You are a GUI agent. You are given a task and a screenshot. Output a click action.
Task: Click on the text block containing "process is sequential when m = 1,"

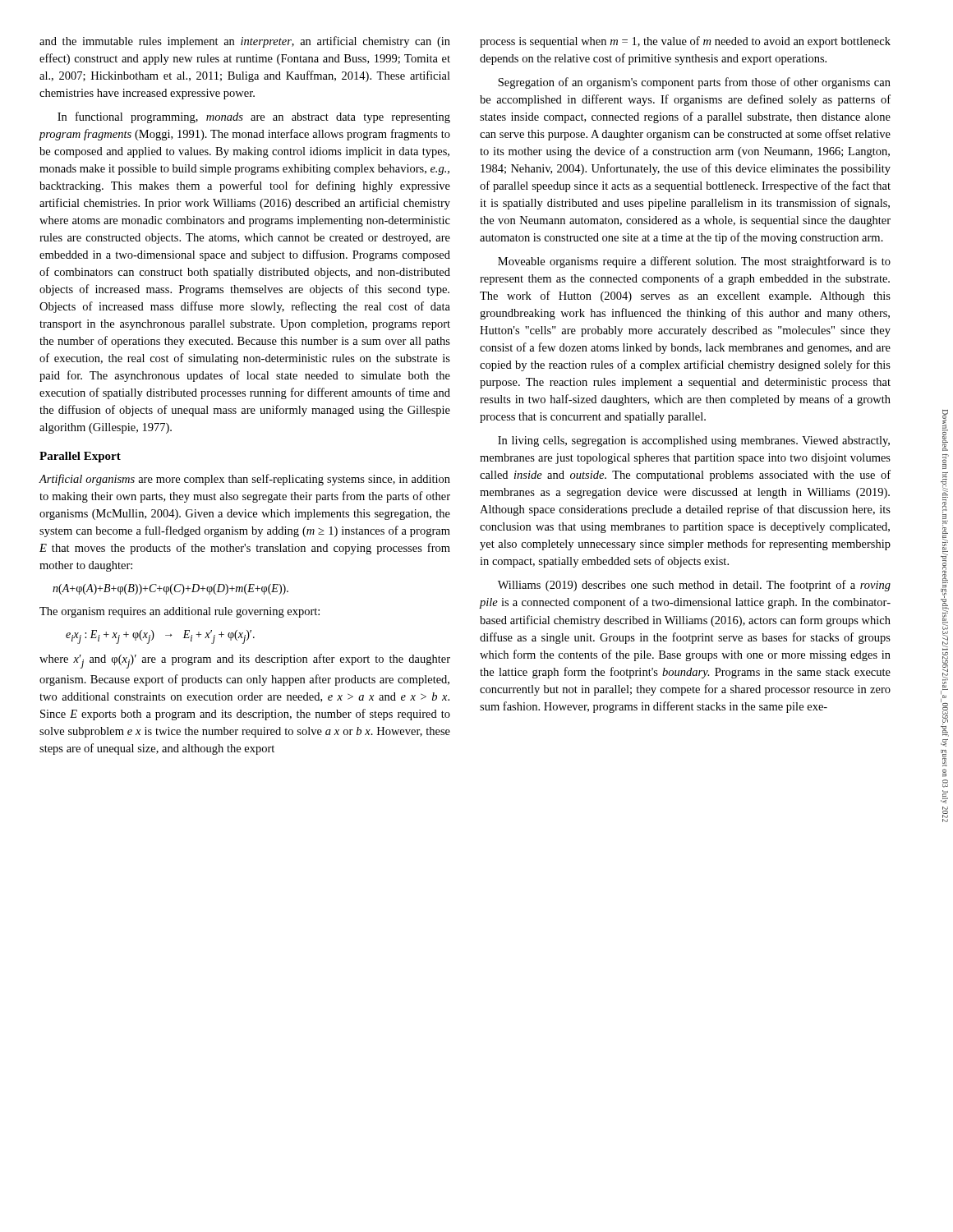click(685, 374)
